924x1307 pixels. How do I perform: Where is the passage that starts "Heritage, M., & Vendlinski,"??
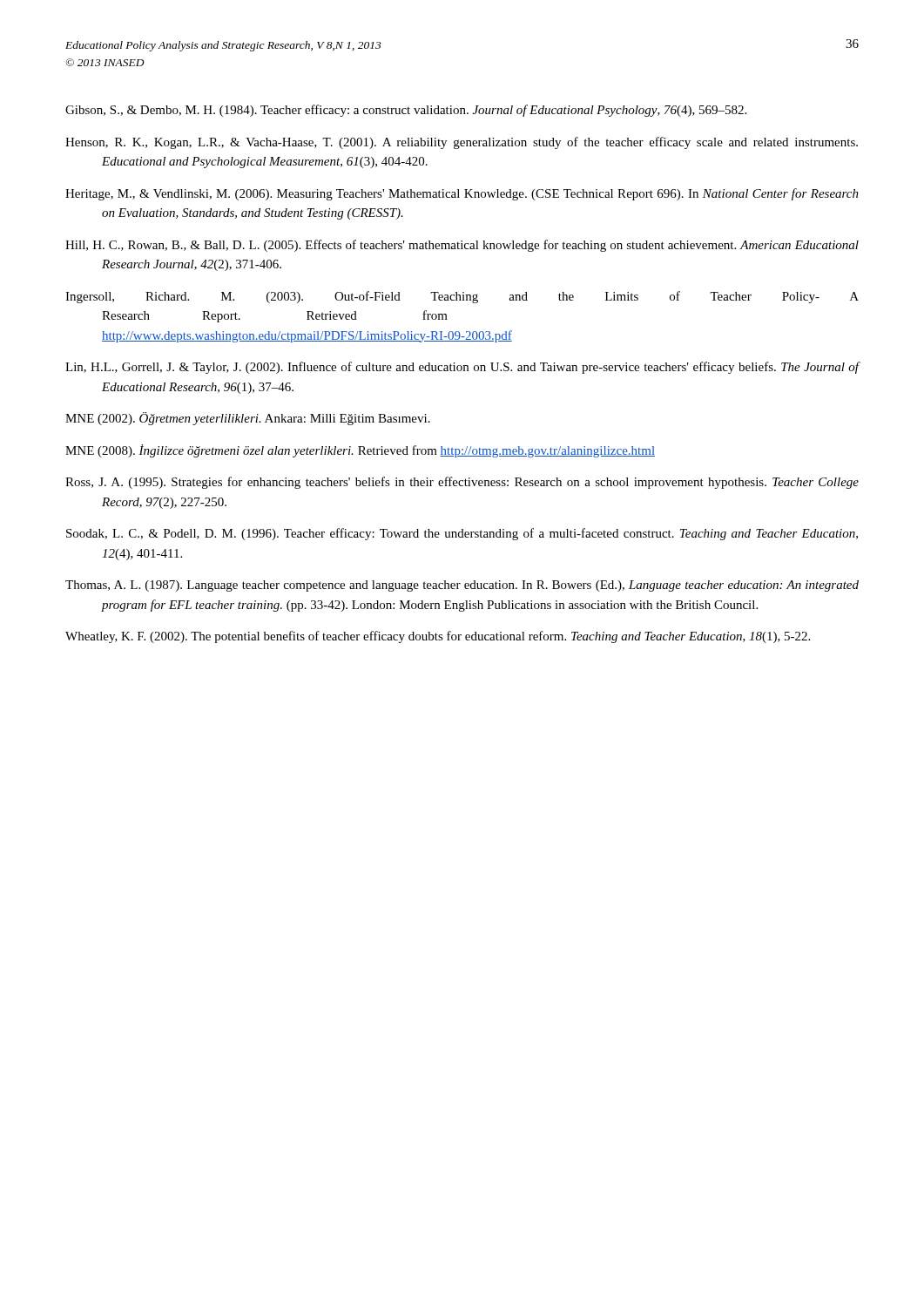tap(462, 203)
